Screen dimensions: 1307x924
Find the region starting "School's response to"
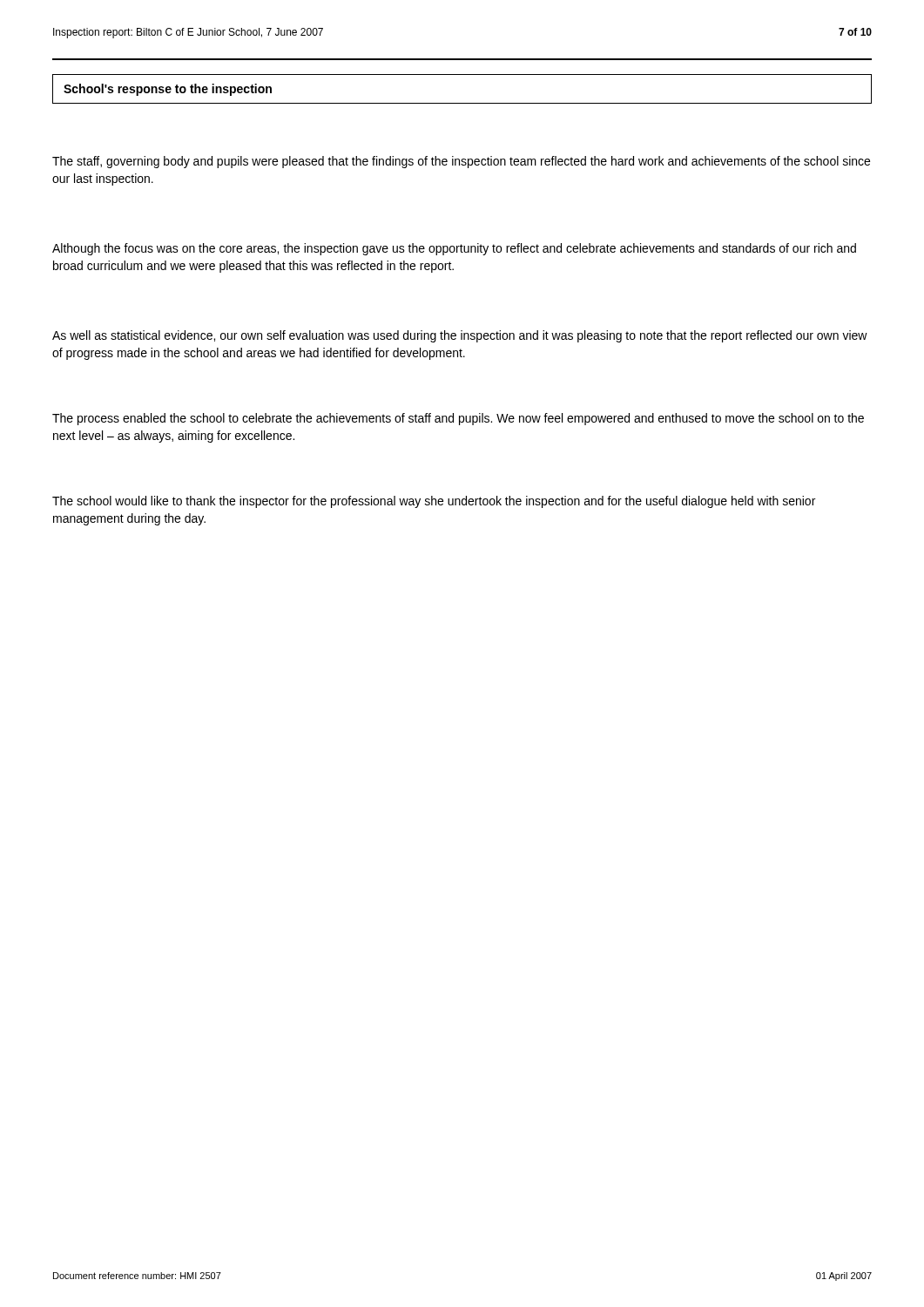click(168, 89)
